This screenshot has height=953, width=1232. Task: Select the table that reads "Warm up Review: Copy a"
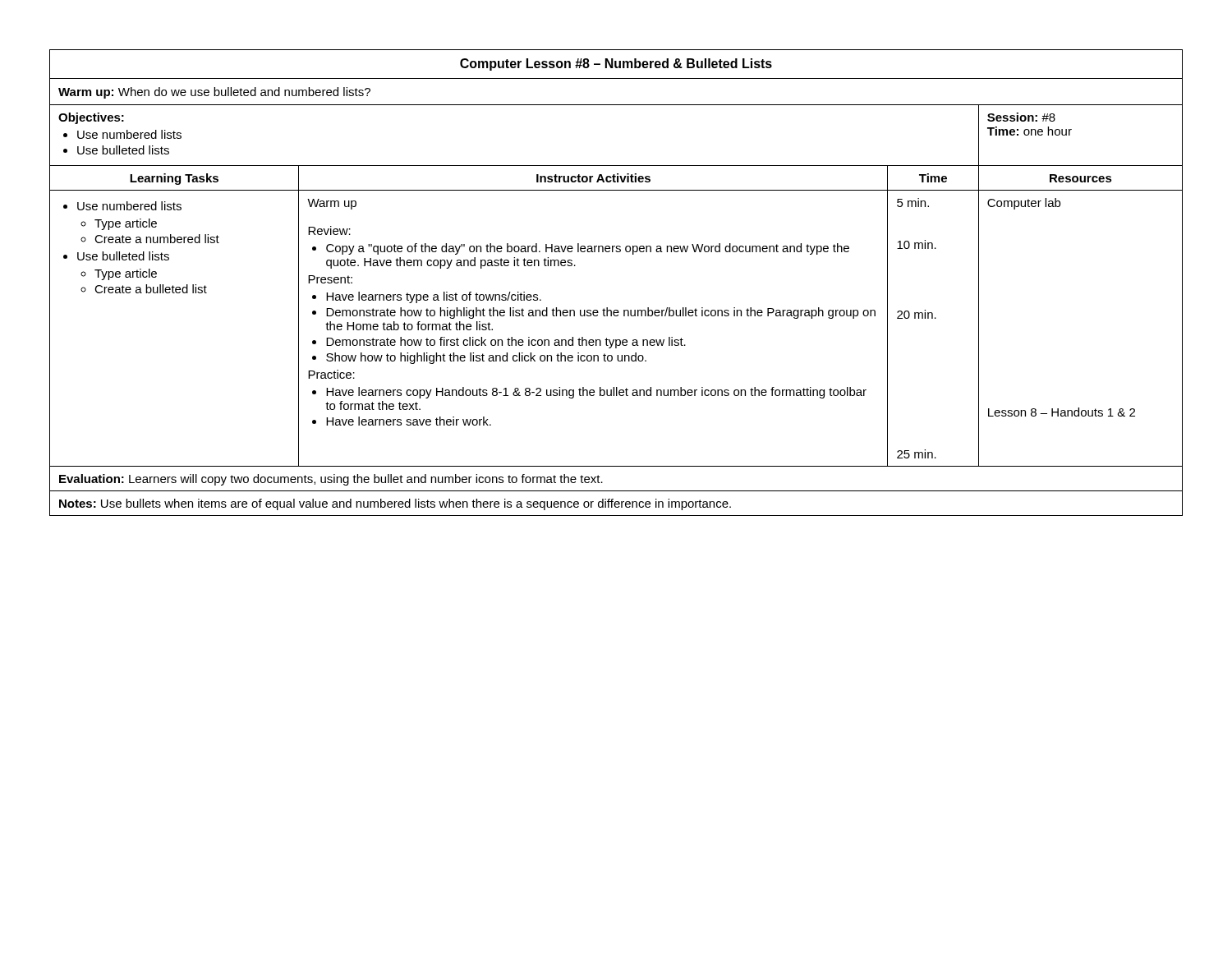coord(616,283)
